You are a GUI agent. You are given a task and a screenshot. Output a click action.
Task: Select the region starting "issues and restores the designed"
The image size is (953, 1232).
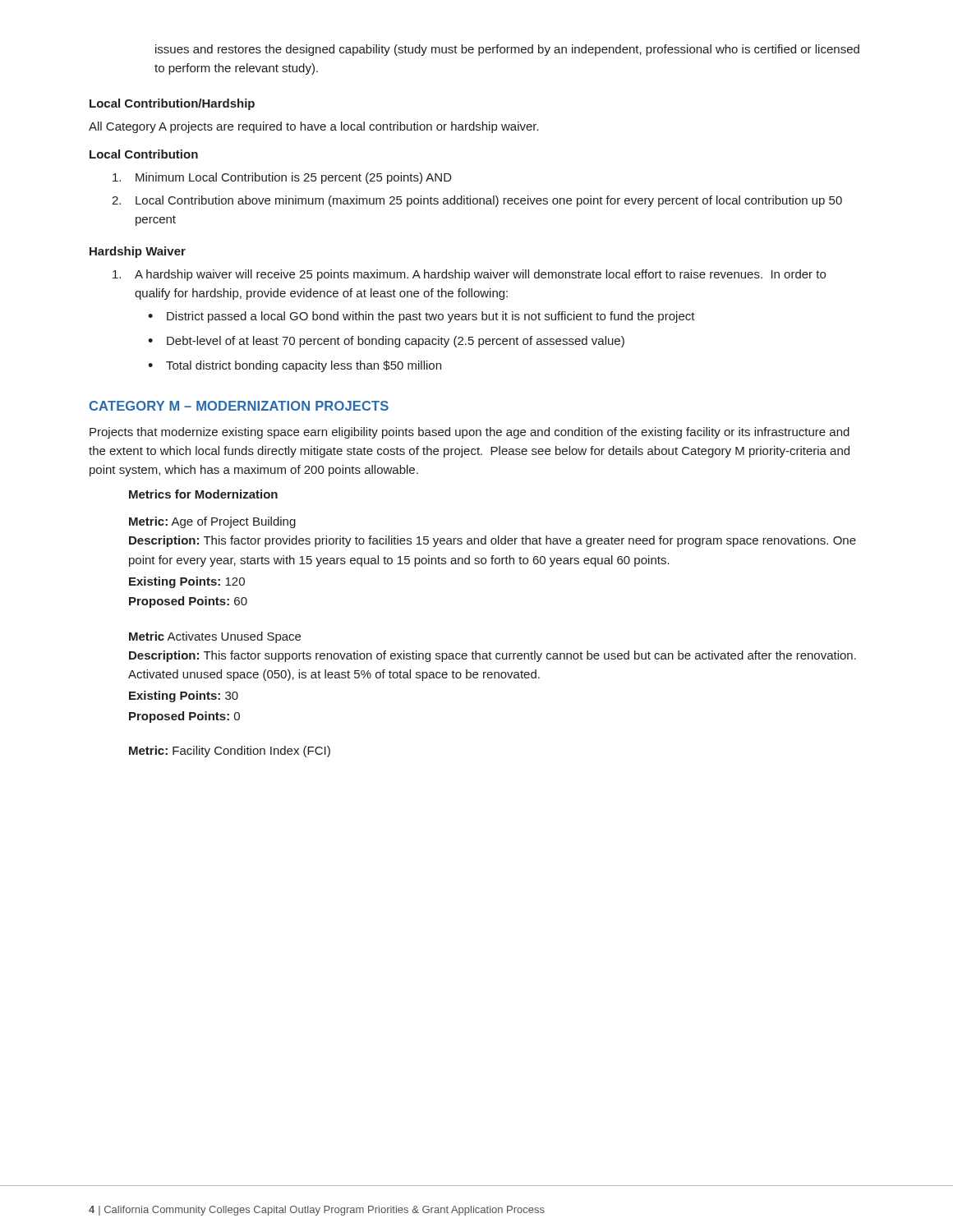coord(507,58)
